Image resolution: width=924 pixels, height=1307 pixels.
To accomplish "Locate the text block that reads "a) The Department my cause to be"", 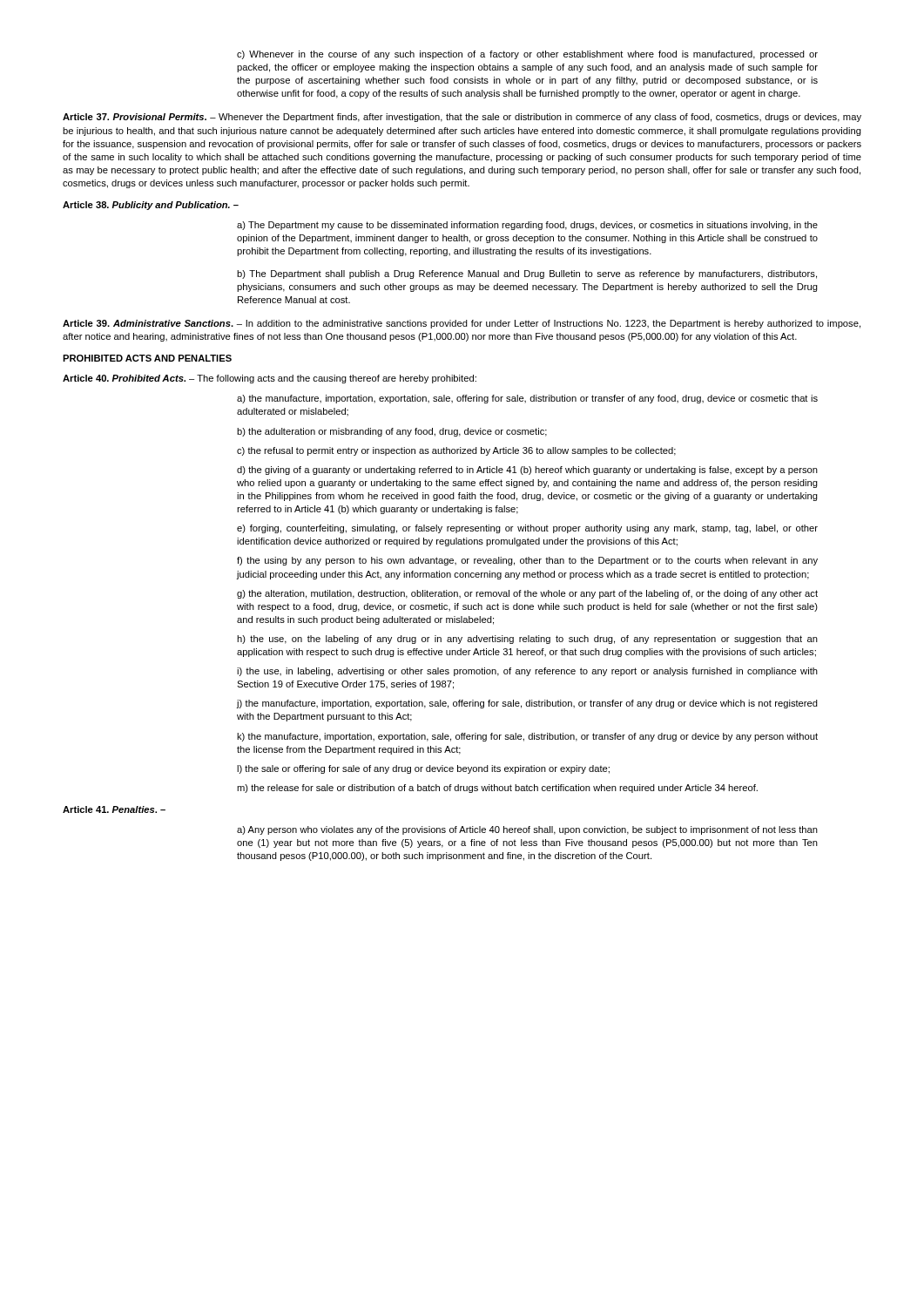I will [527, 238].
